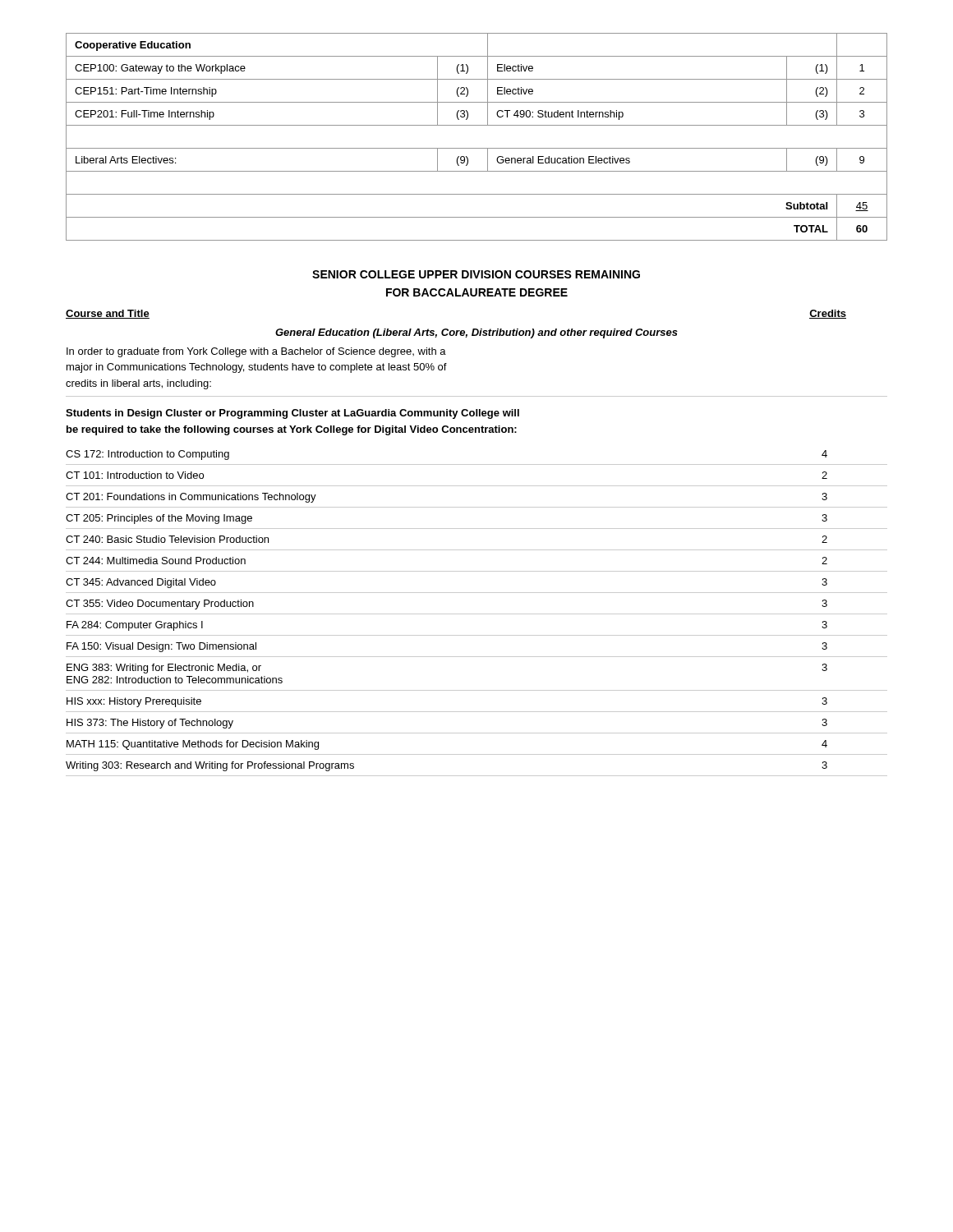
Task: Navigate to the text block starting "SENIOR COLLEGE UPPER DIVISION"
Action: (476, 283)
